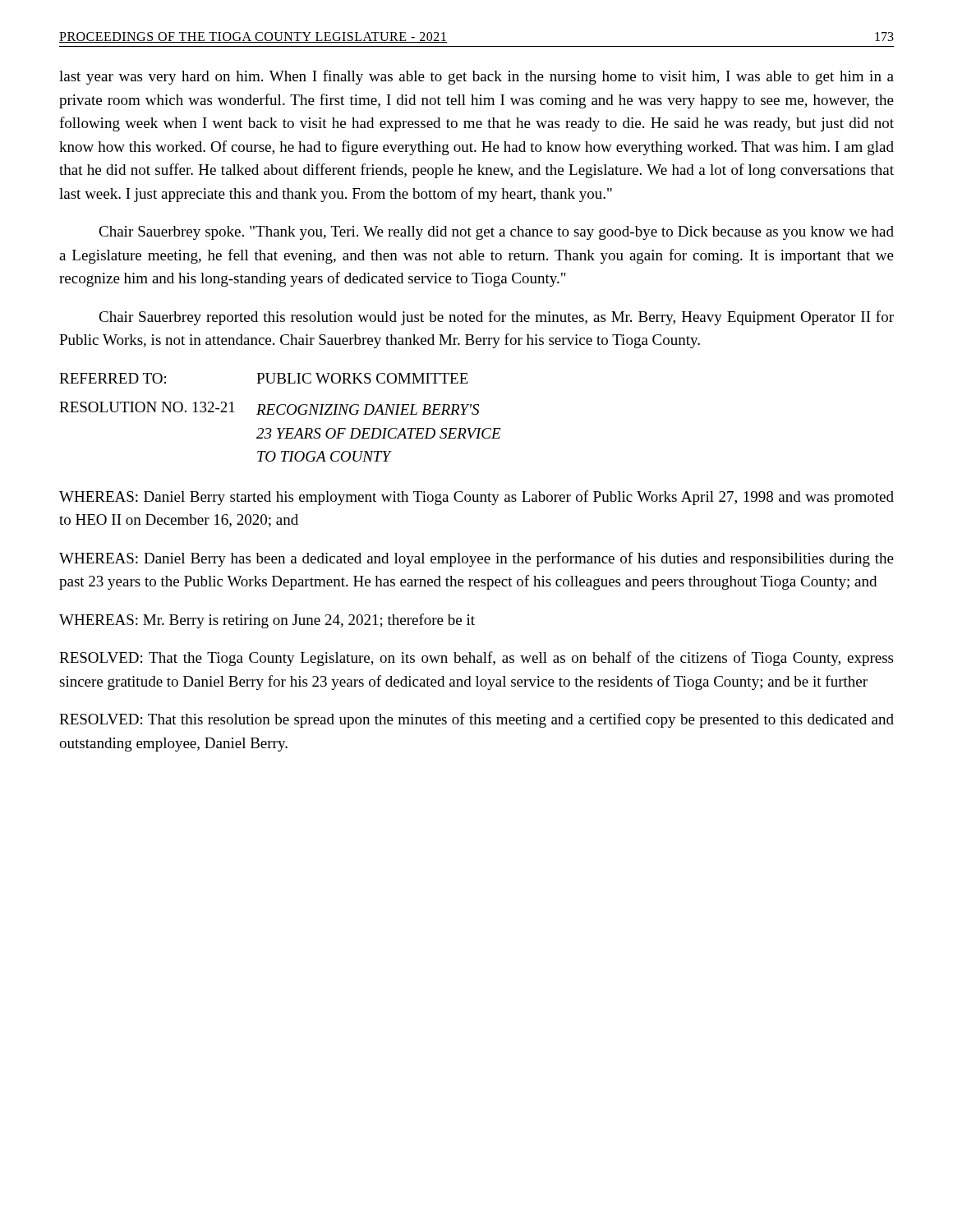Find the block on this page that starts "RESOLUTION NO. 132-21 RECOGNIZING"
Screen dimensions: 1232x953
pos(280,433)
